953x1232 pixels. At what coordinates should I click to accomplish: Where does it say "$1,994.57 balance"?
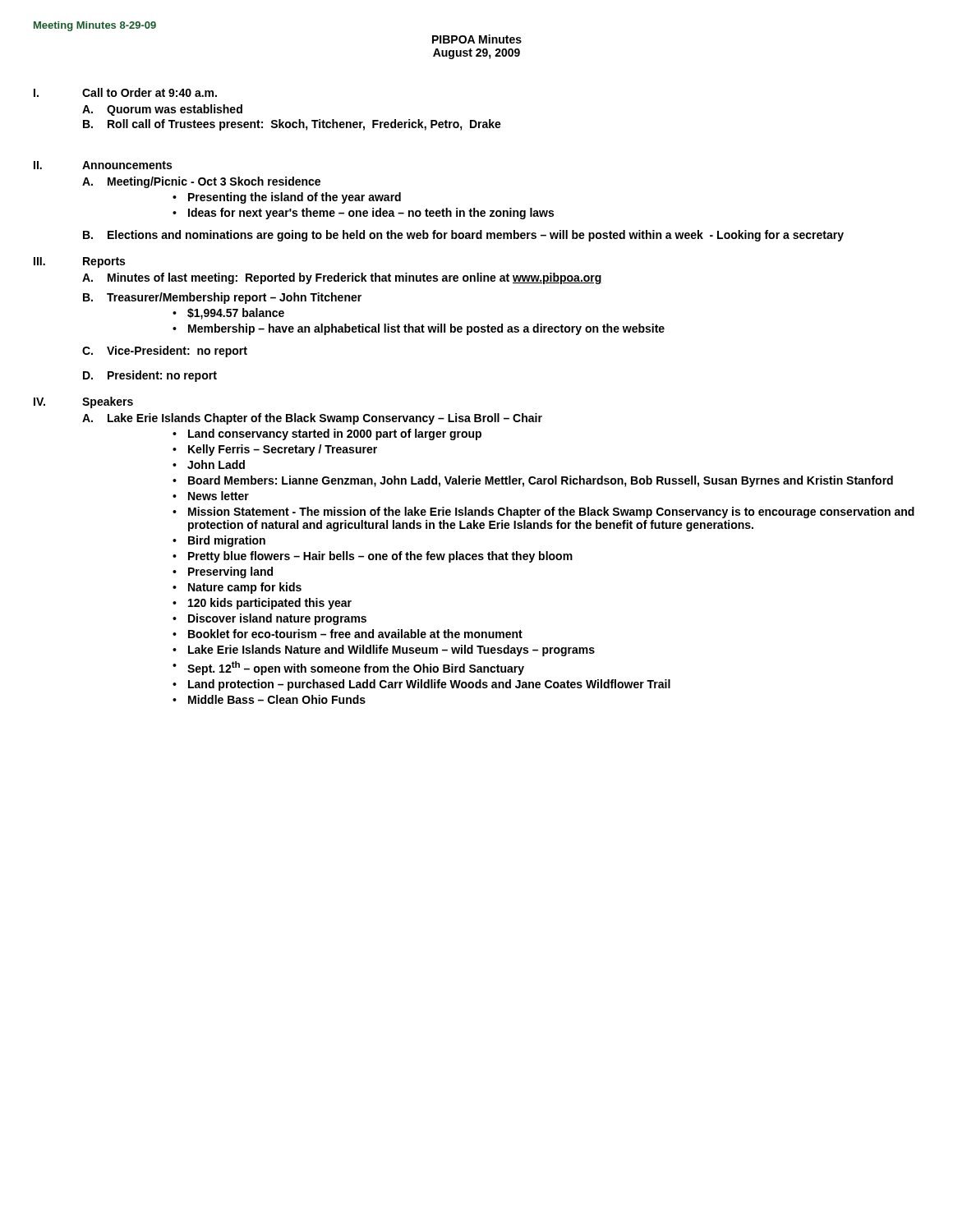(236, 313)
